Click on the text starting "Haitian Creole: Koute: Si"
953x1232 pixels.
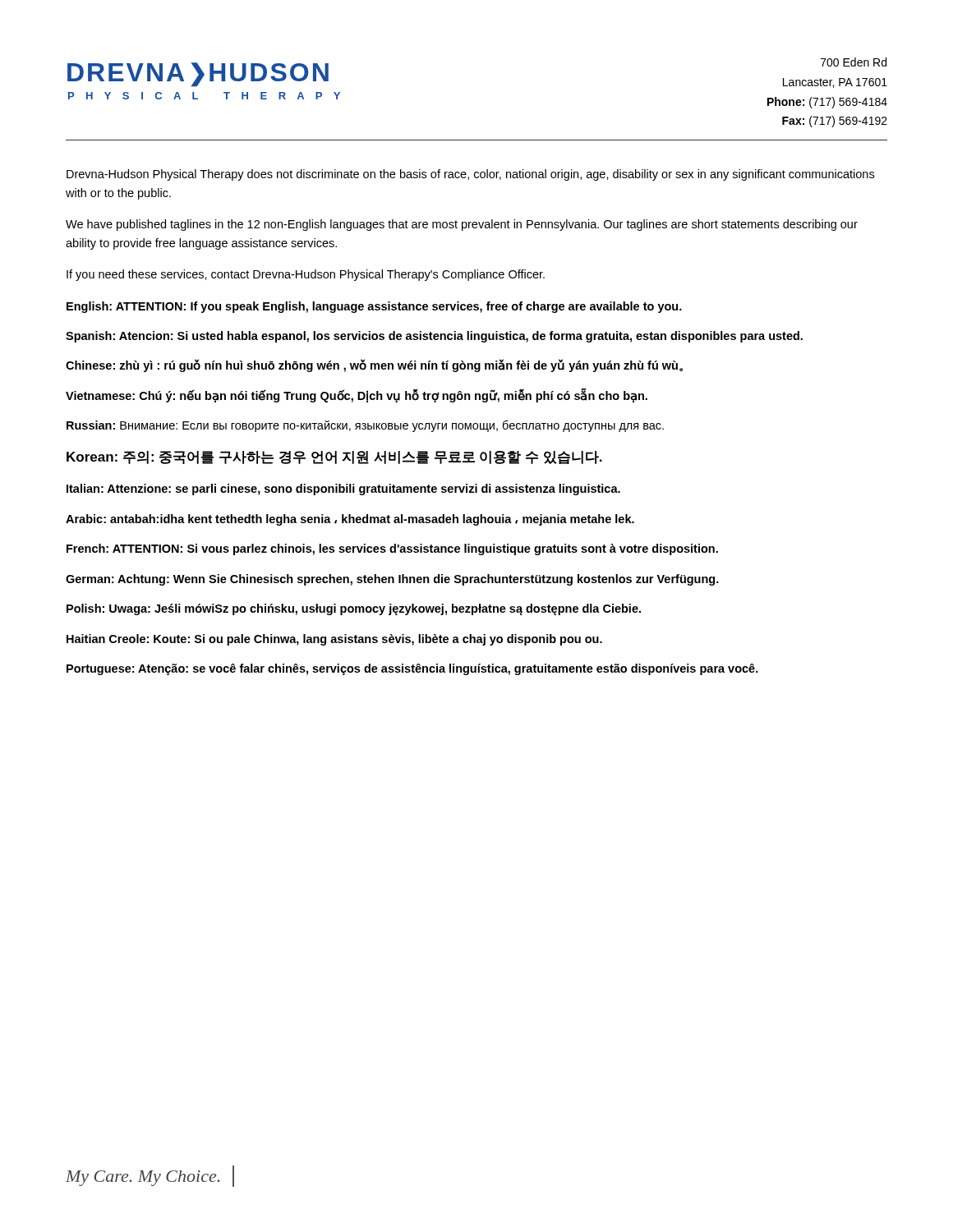point(334,639)
